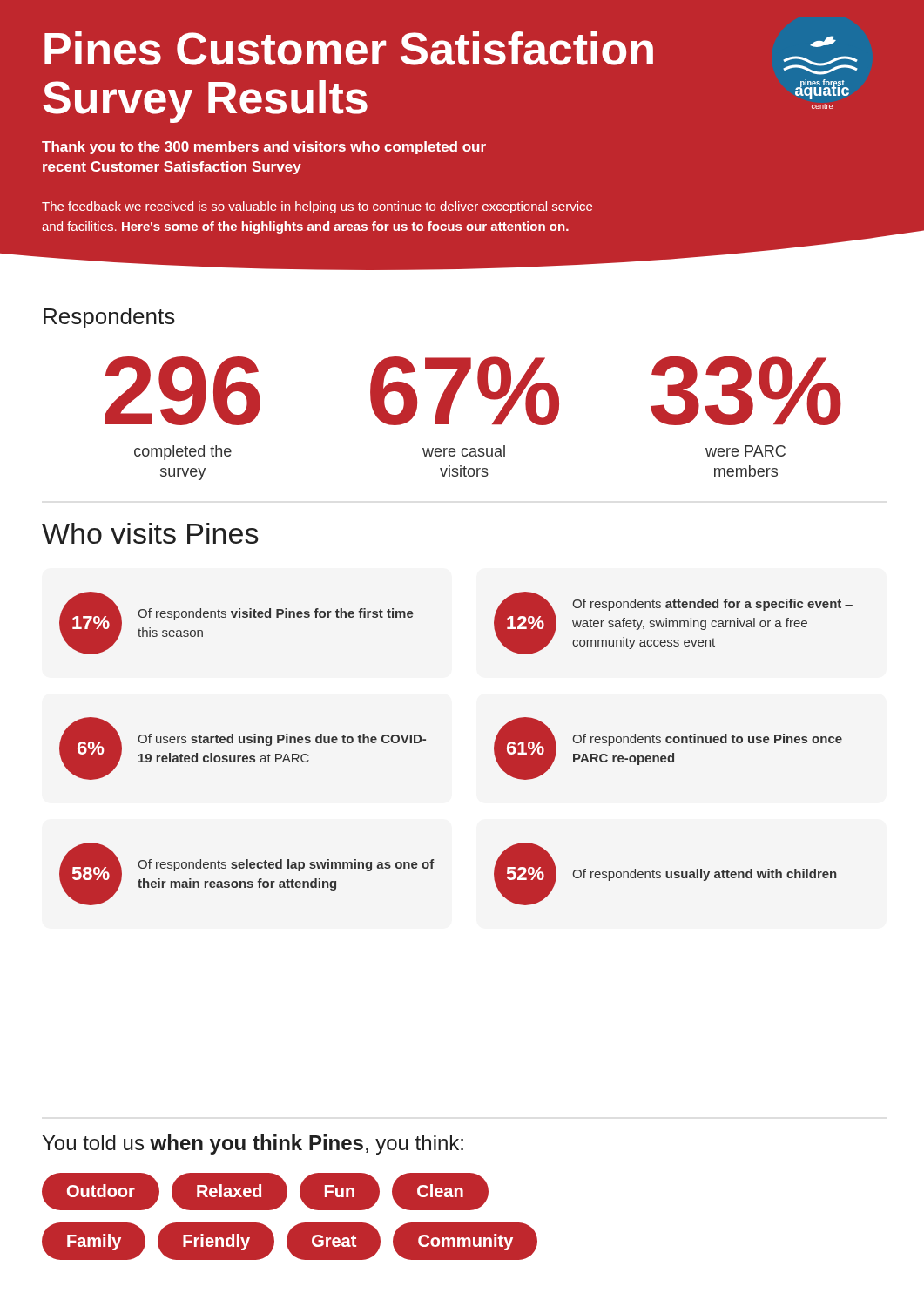Select the element starting "33% were PARCmembers"
This screenshot has width=924, height=1307.
(x=746, y=412)
